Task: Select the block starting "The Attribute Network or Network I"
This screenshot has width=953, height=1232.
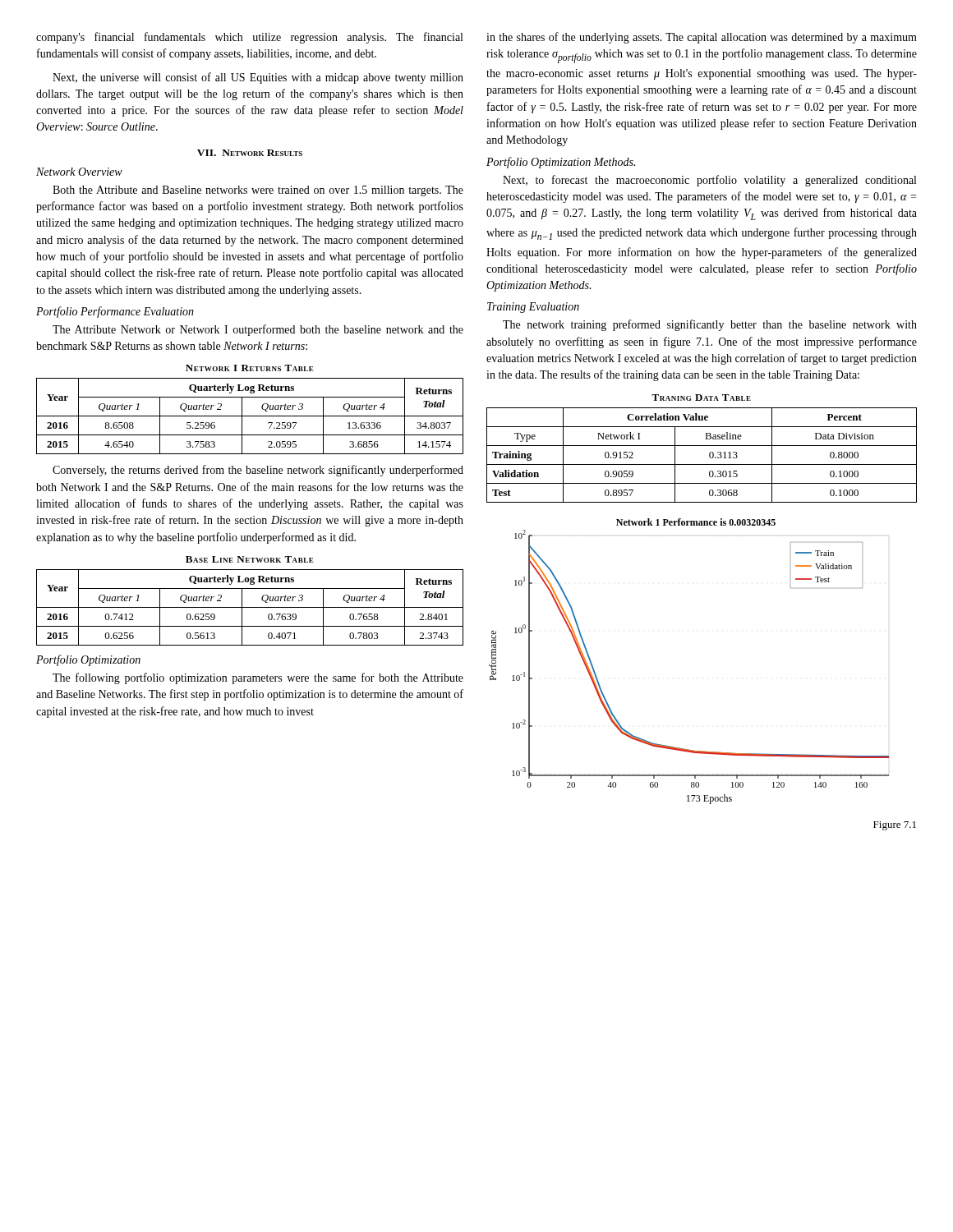Action: 250,338
